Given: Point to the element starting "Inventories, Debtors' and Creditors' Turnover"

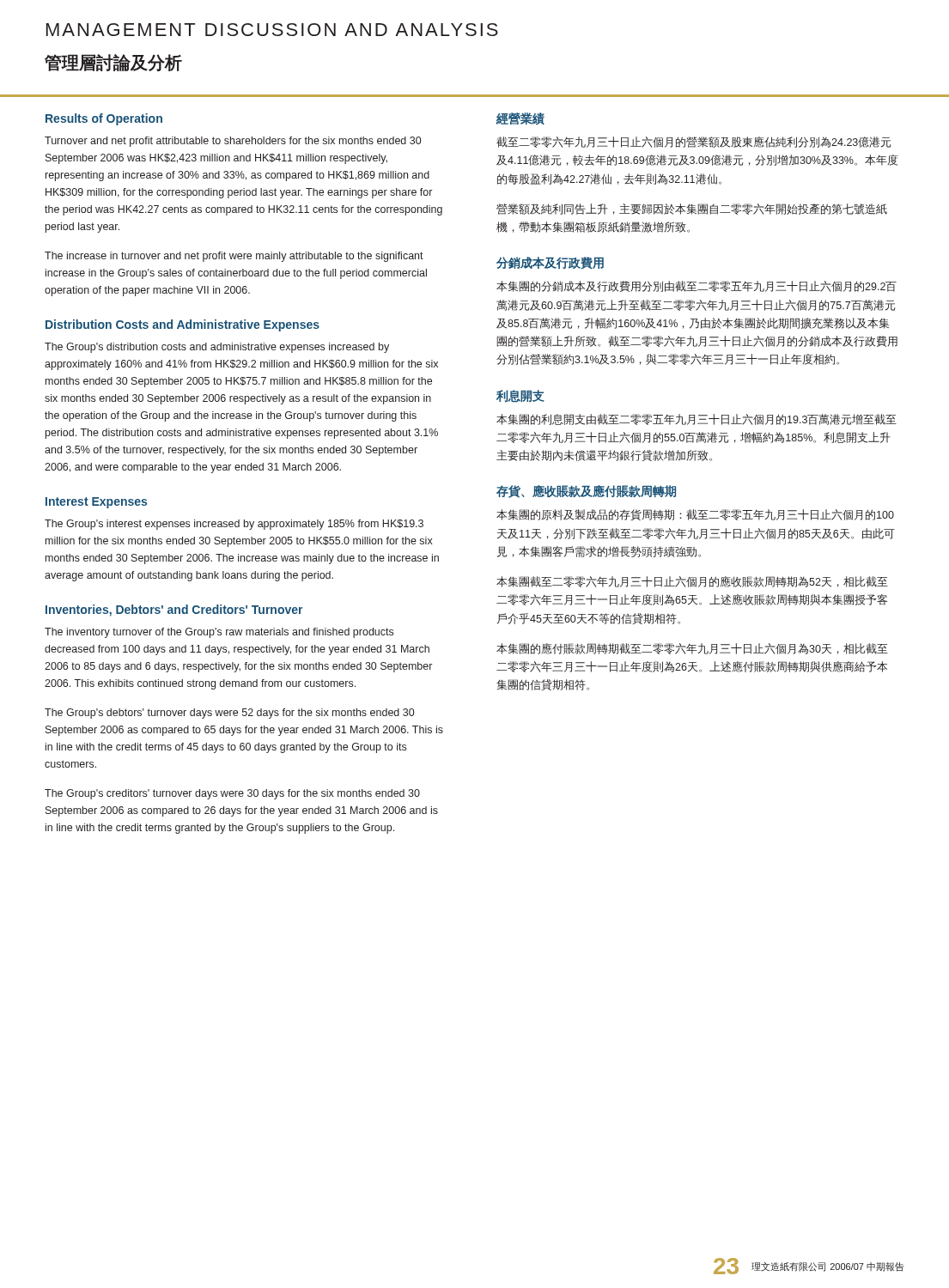Looking at the screenshot, I should [x=174, y=610].
